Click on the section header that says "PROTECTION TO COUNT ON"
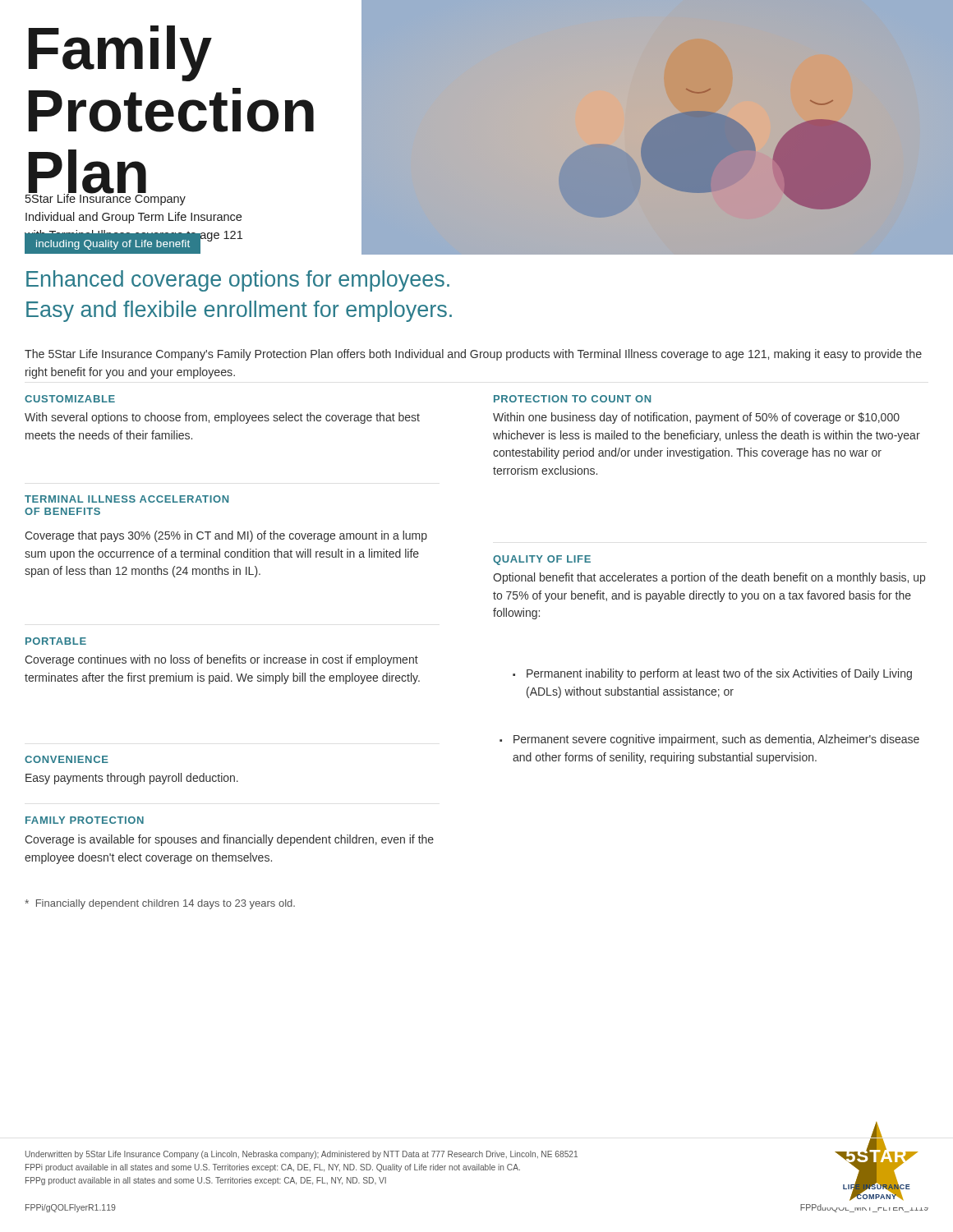This screenshot has width=953, height=1232. [x=573, y=399]
